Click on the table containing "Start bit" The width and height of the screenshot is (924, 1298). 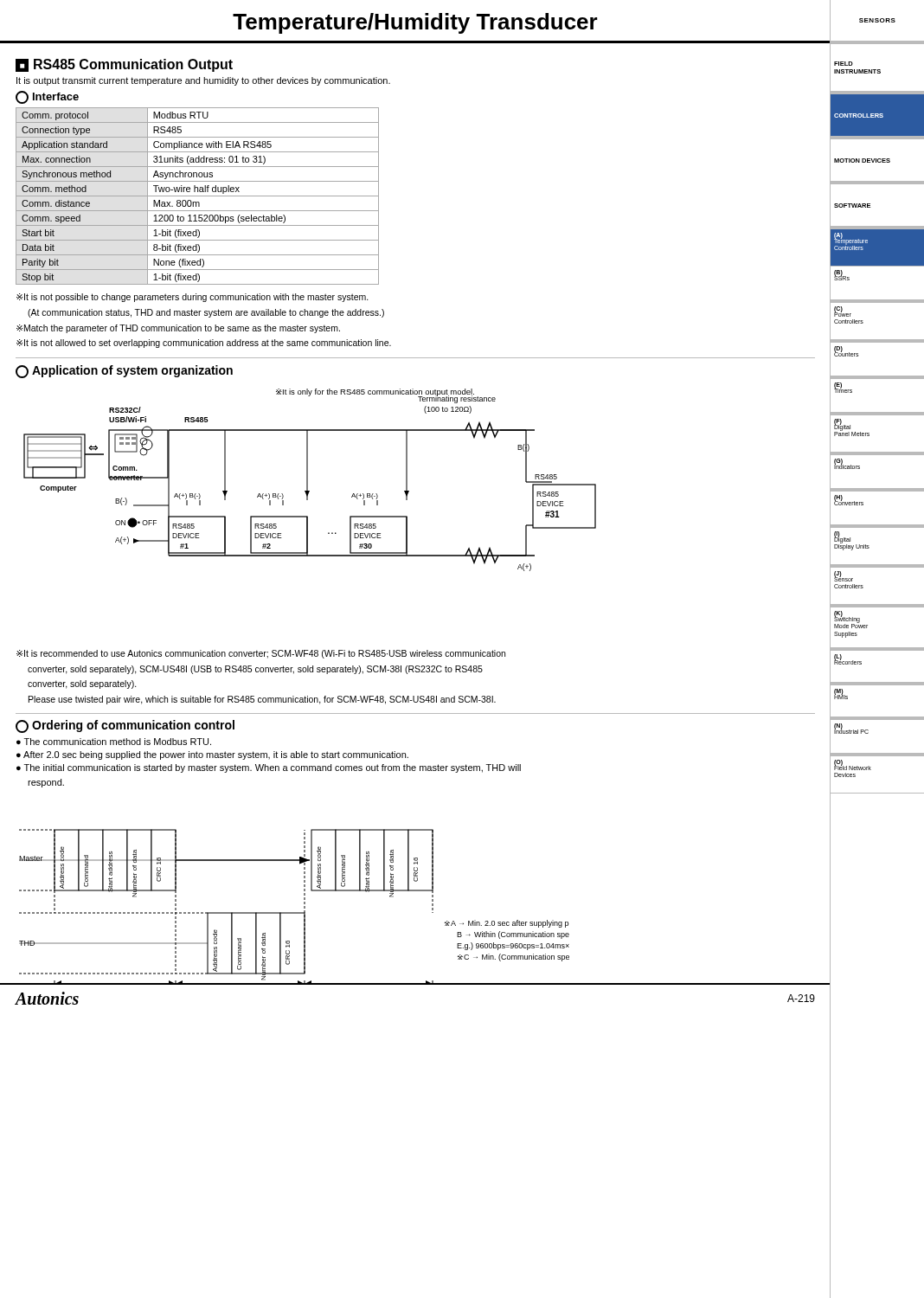coord(415,196)
